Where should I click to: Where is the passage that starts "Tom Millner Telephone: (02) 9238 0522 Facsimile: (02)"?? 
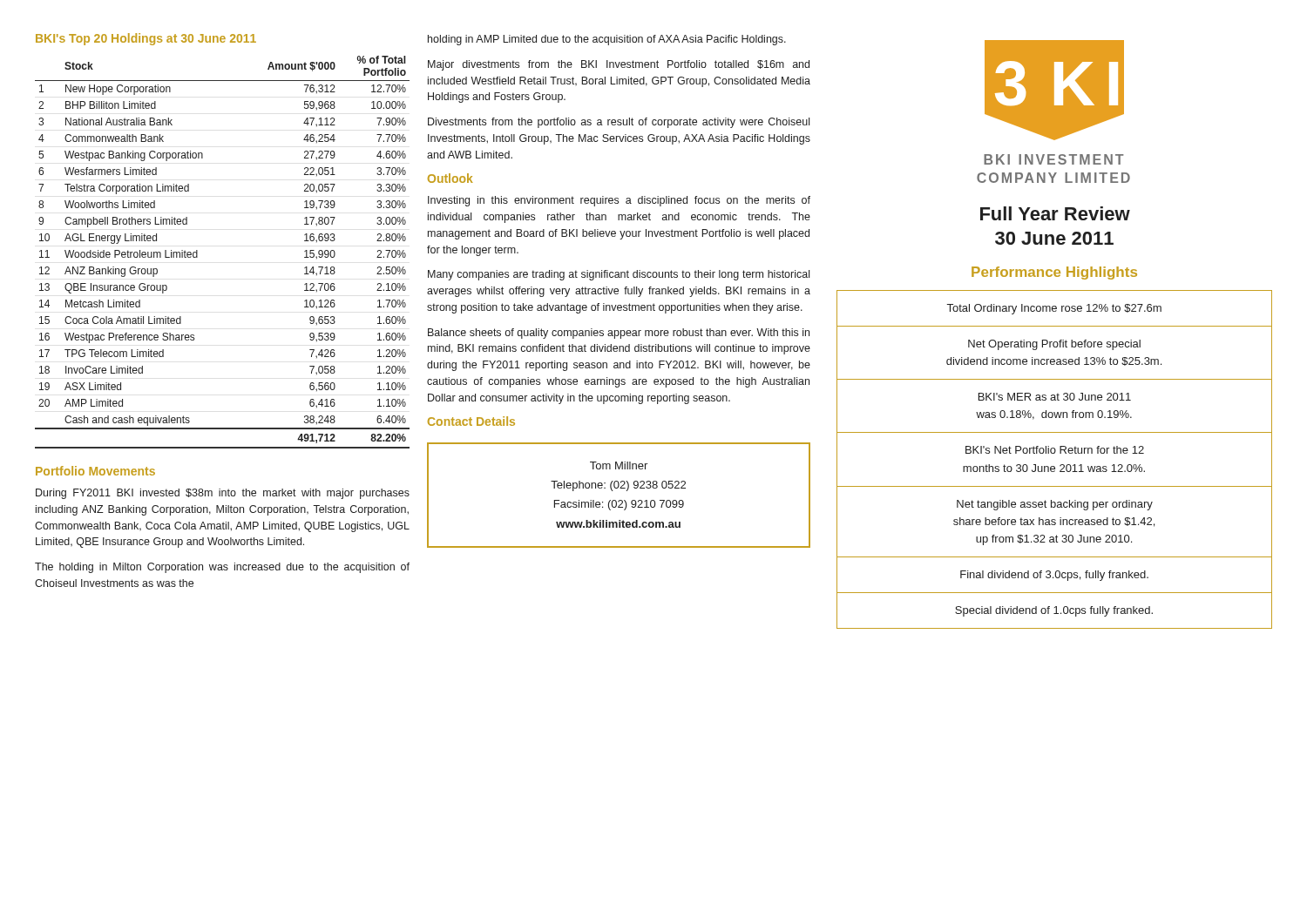point(619,495)
